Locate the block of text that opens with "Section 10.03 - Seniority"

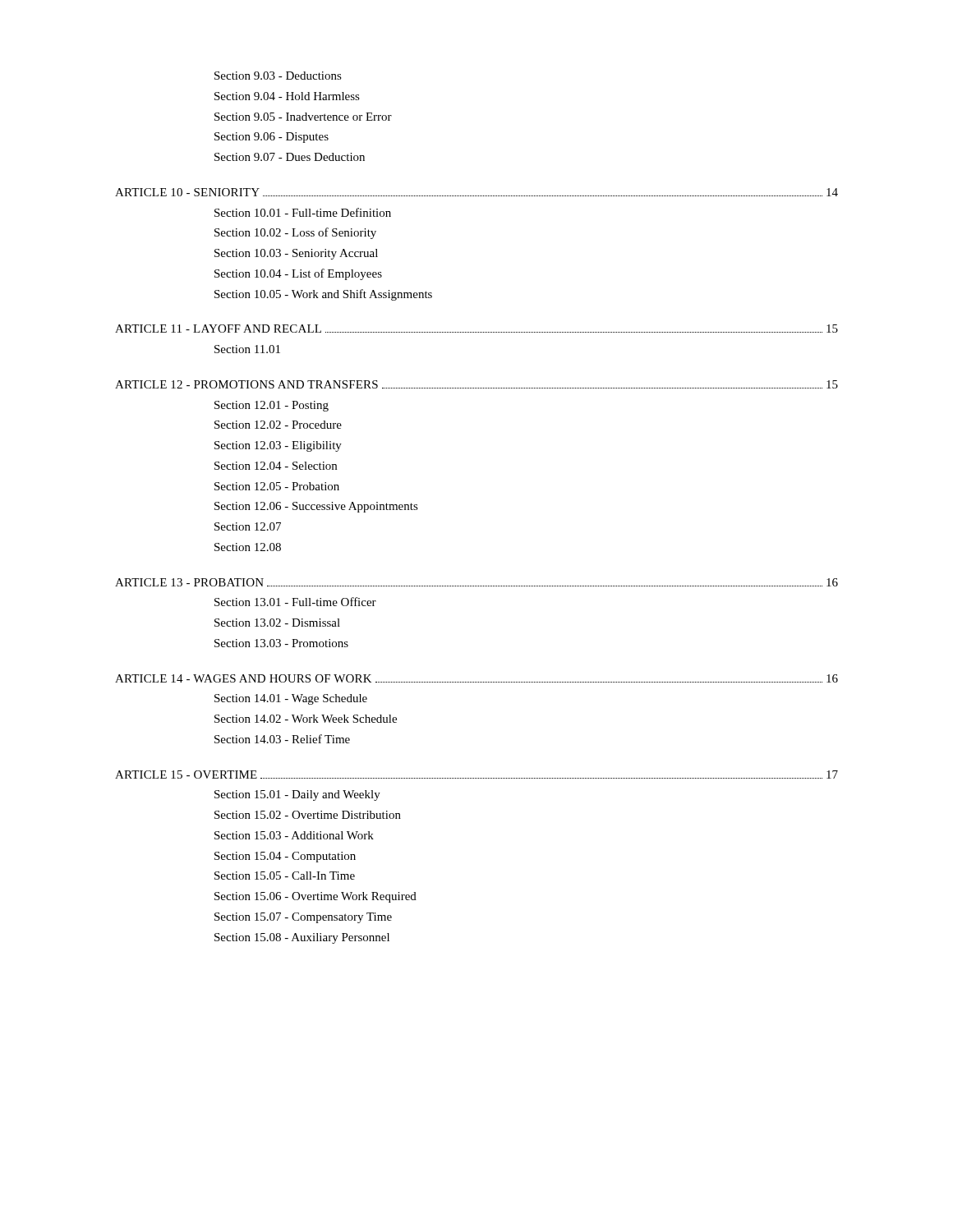[296, 253]
